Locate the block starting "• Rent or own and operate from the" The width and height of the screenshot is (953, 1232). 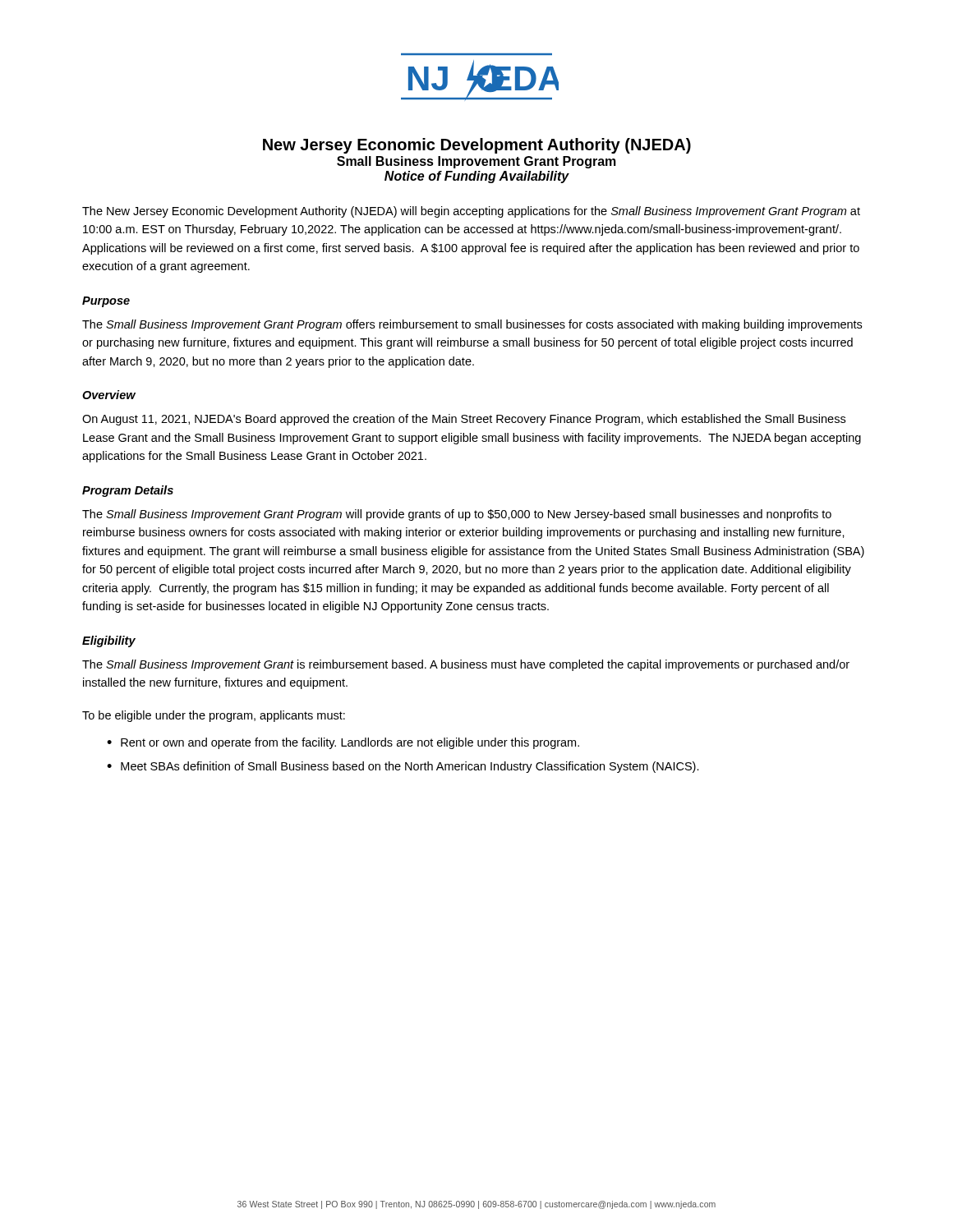coord(344,743)
